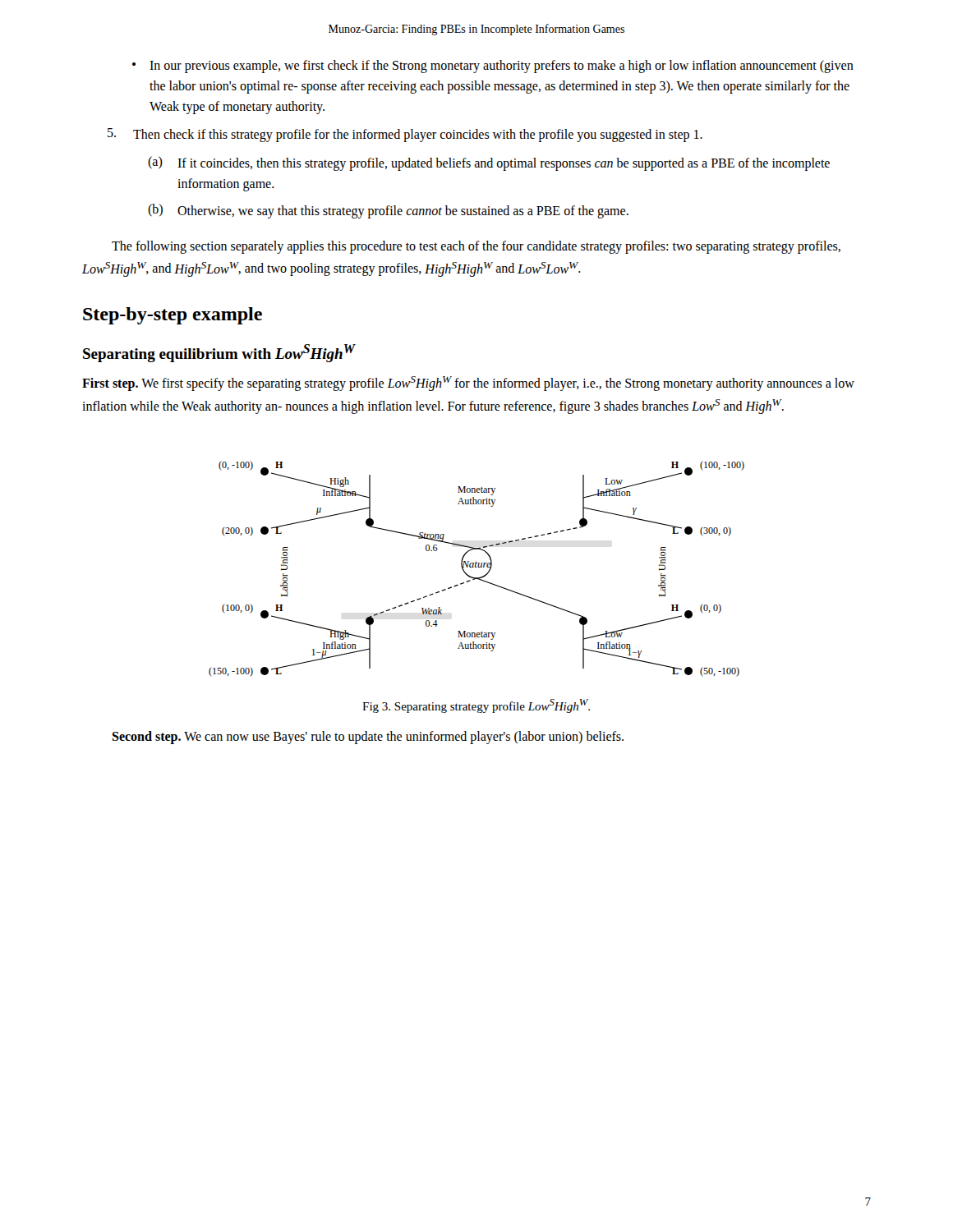This screenshot has width=953, height=1232.
Task: Click on the passage starting "Step-by-step example"
Action: (172, 313)
